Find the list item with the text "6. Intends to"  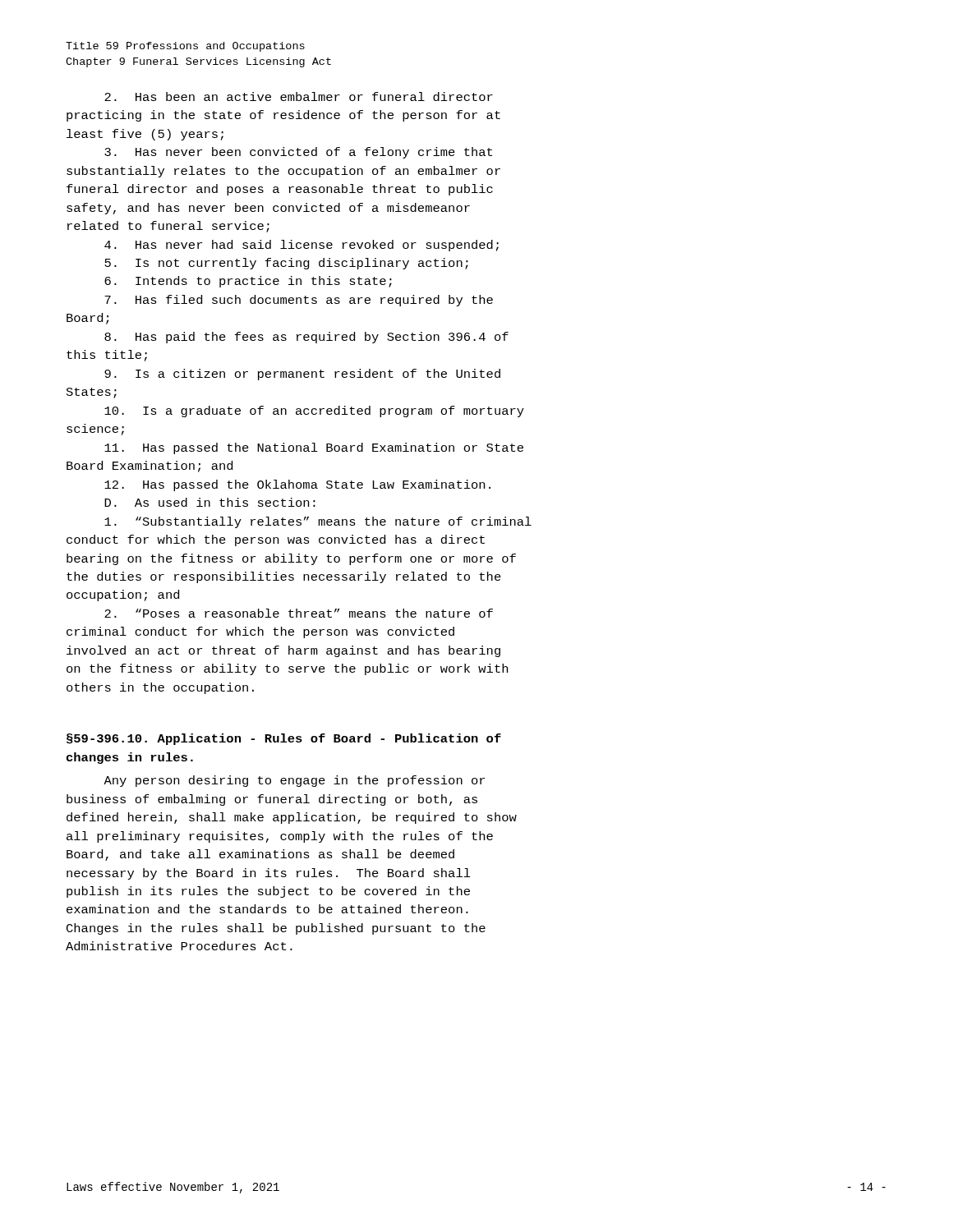click(x=230, y=282)
